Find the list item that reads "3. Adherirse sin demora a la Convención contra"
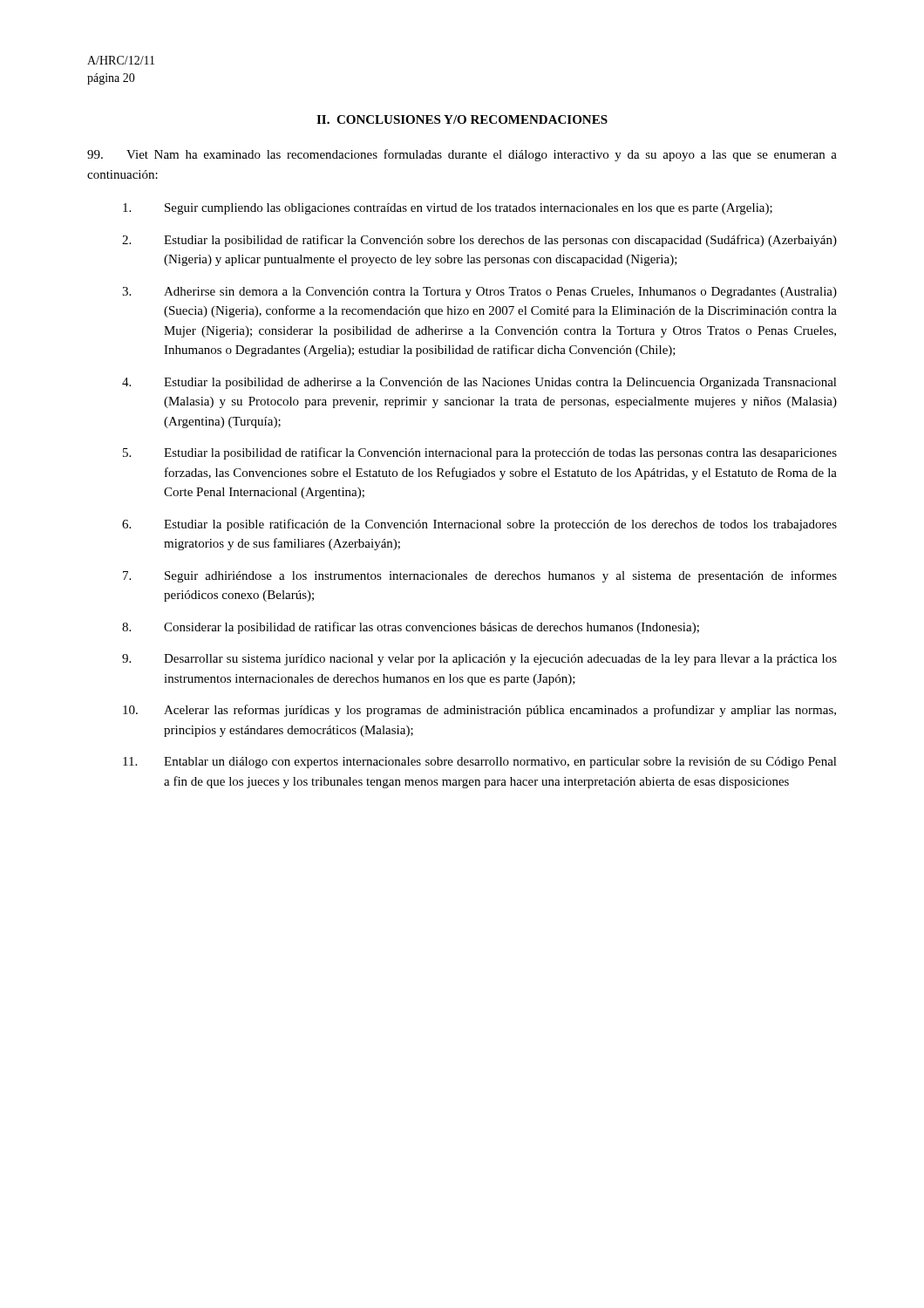Screen dimensions: 1308x924 479,321
